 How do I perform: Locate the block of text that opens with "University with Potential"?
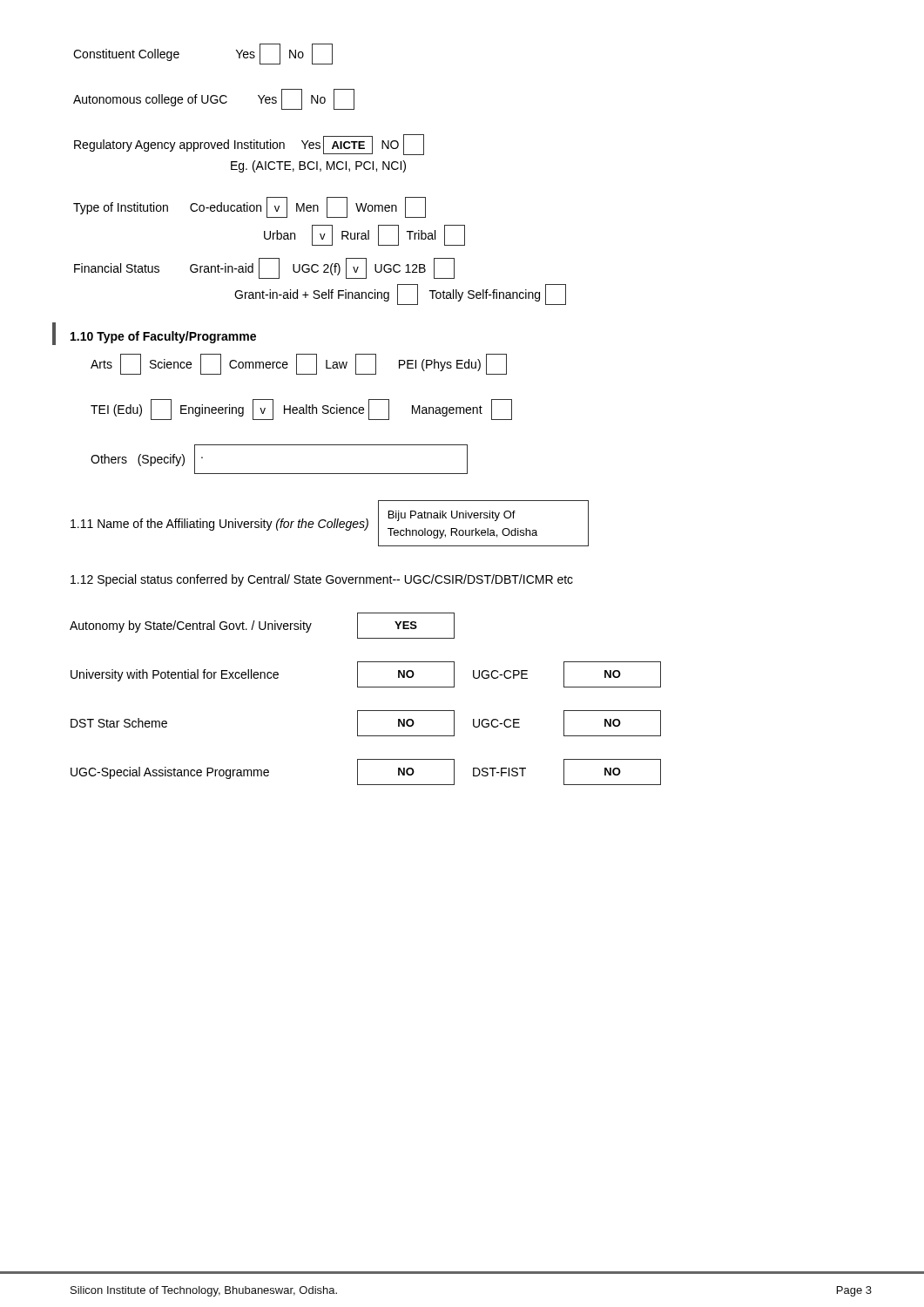coord(365,674)
